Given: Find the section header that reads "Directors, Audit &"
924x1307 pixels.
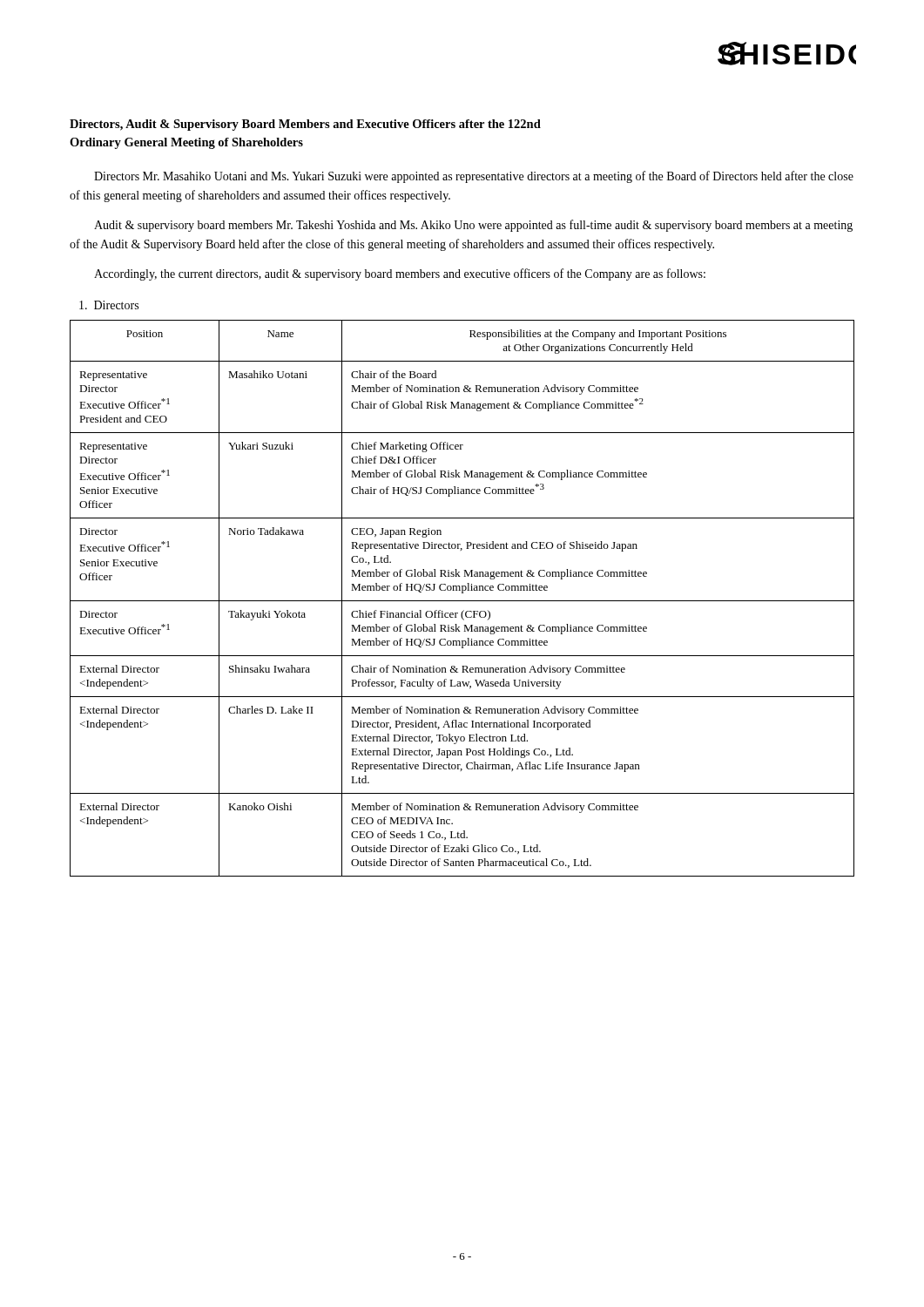Looking at the screenshot, I should pyautogui.click(x=305, y=133).
